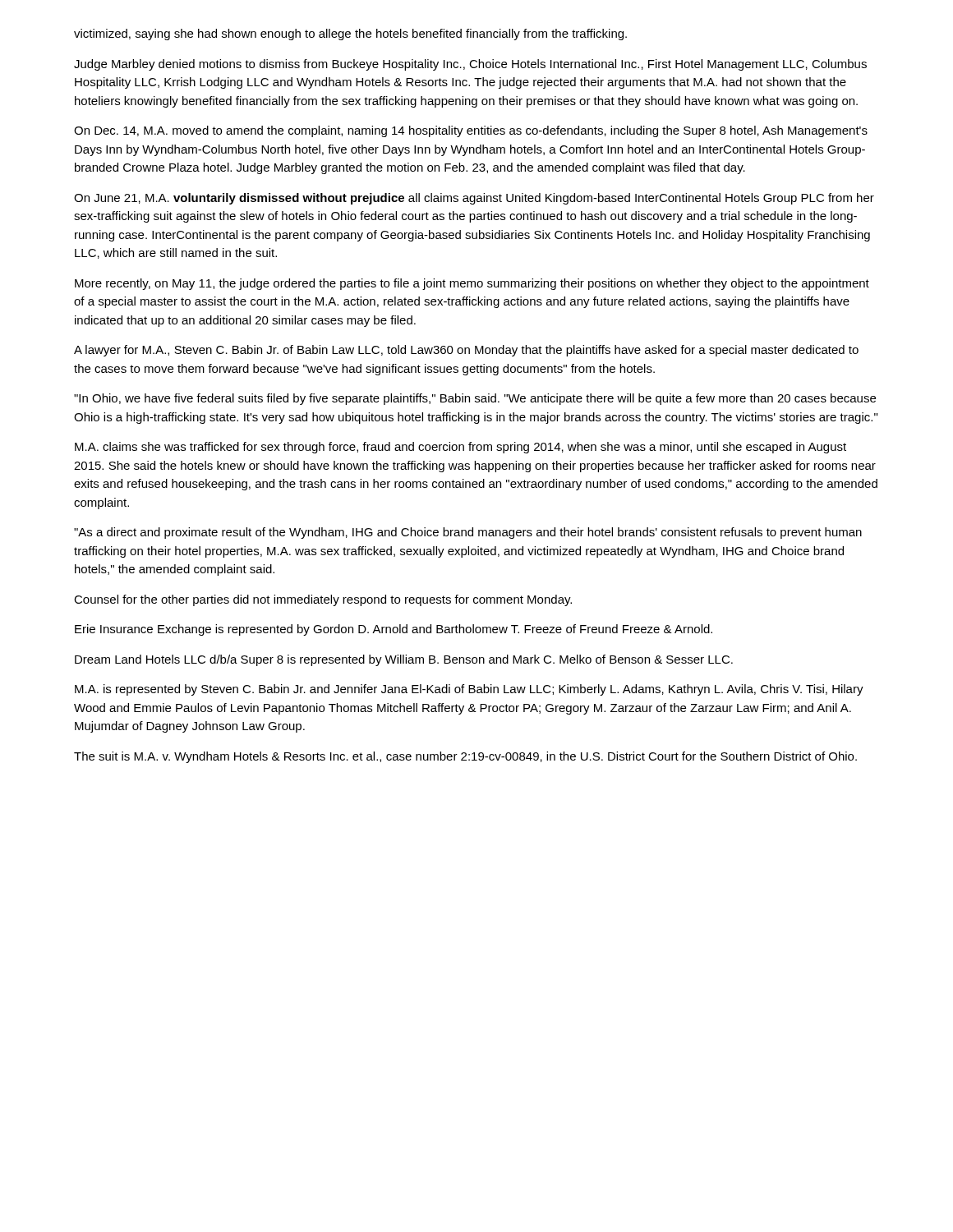
Task: Click the passage that begins "M.A. claims she was trafficked for sex"
Action: pos(476,474)
